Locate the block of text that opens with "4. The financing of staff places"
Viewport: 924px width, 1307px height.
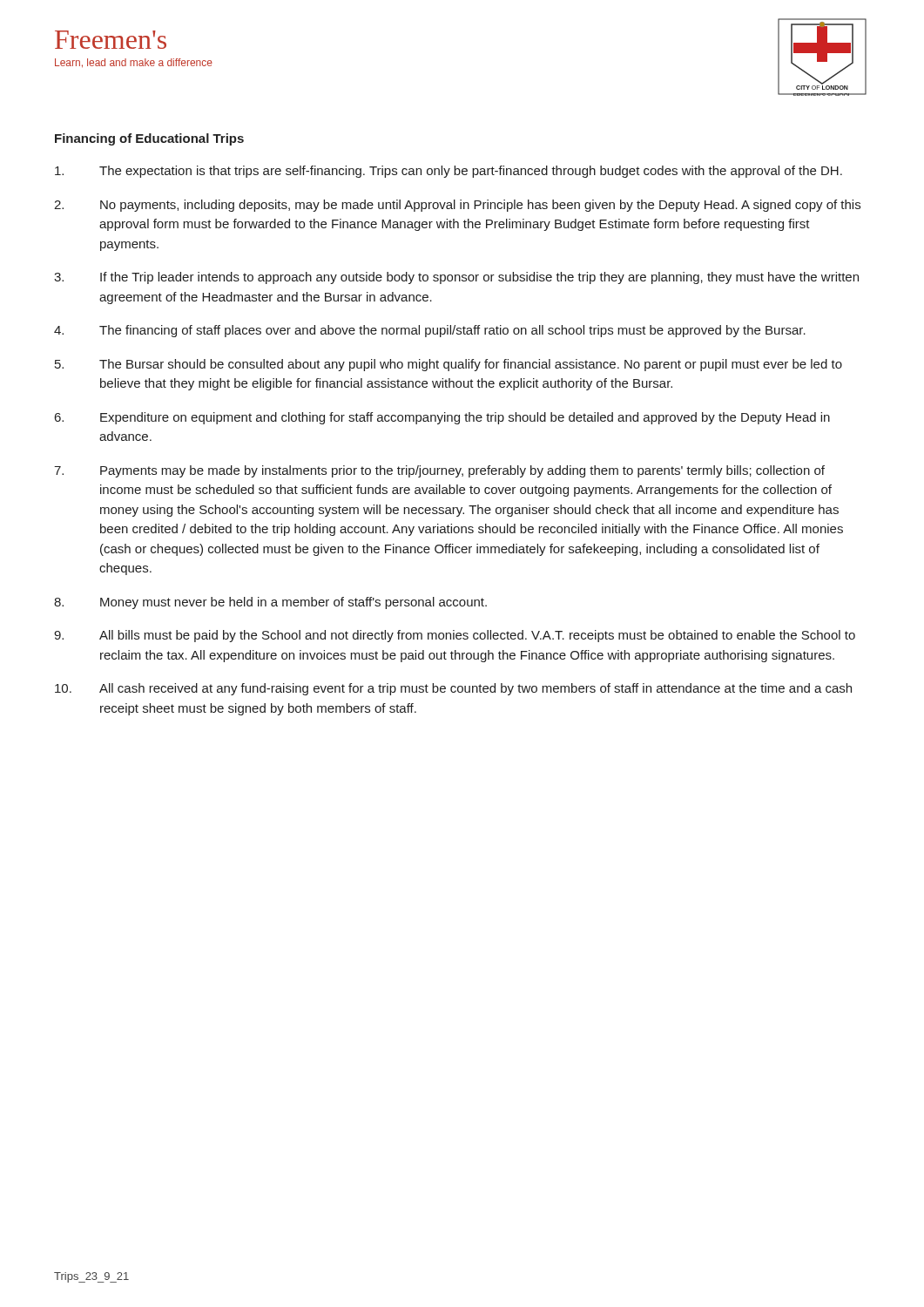click(x=462, y=330)
